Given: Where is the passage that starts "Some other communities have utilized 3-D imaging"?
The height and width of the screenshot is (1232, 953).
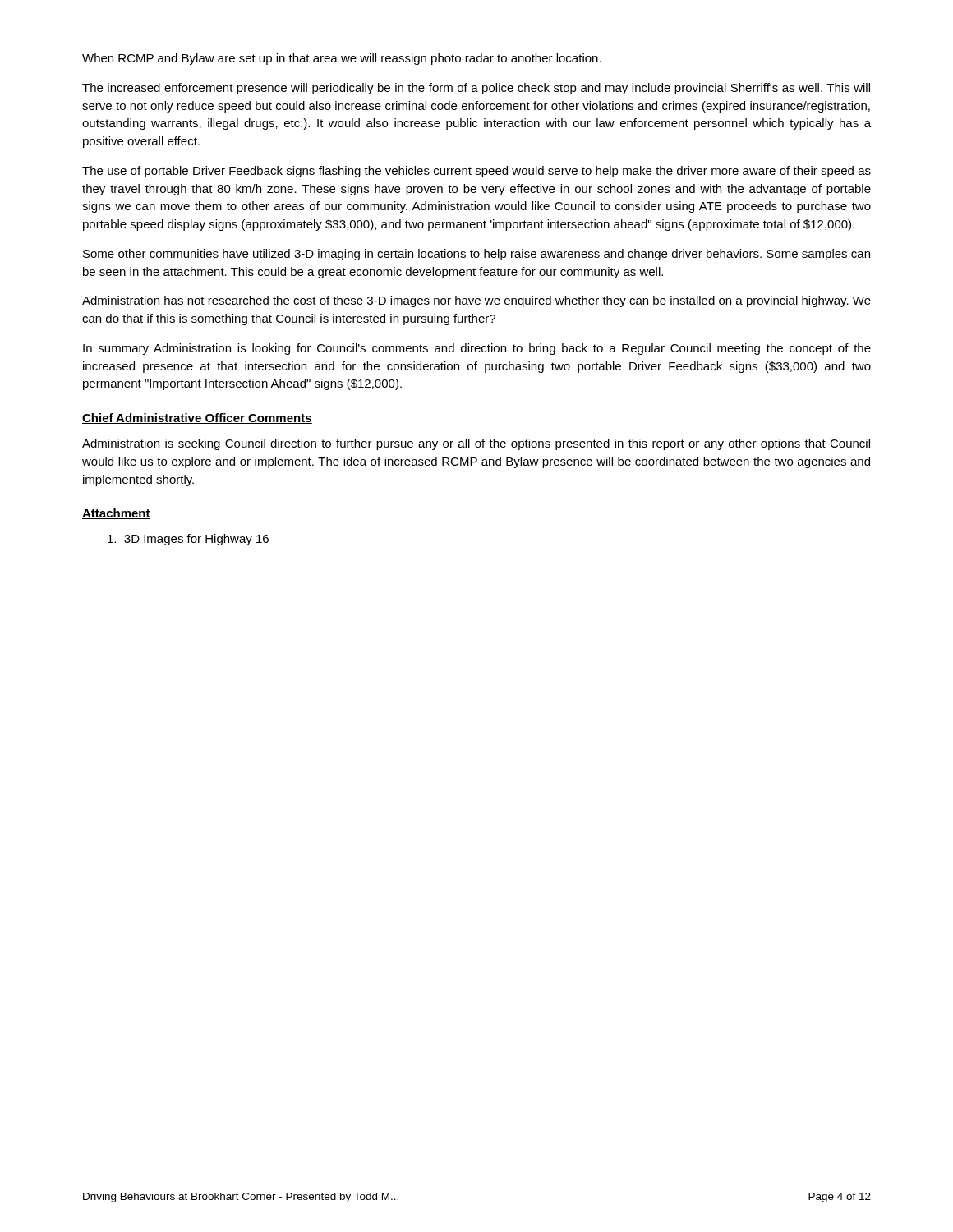Looking at the screenshot, I should [x=476, y=262].
